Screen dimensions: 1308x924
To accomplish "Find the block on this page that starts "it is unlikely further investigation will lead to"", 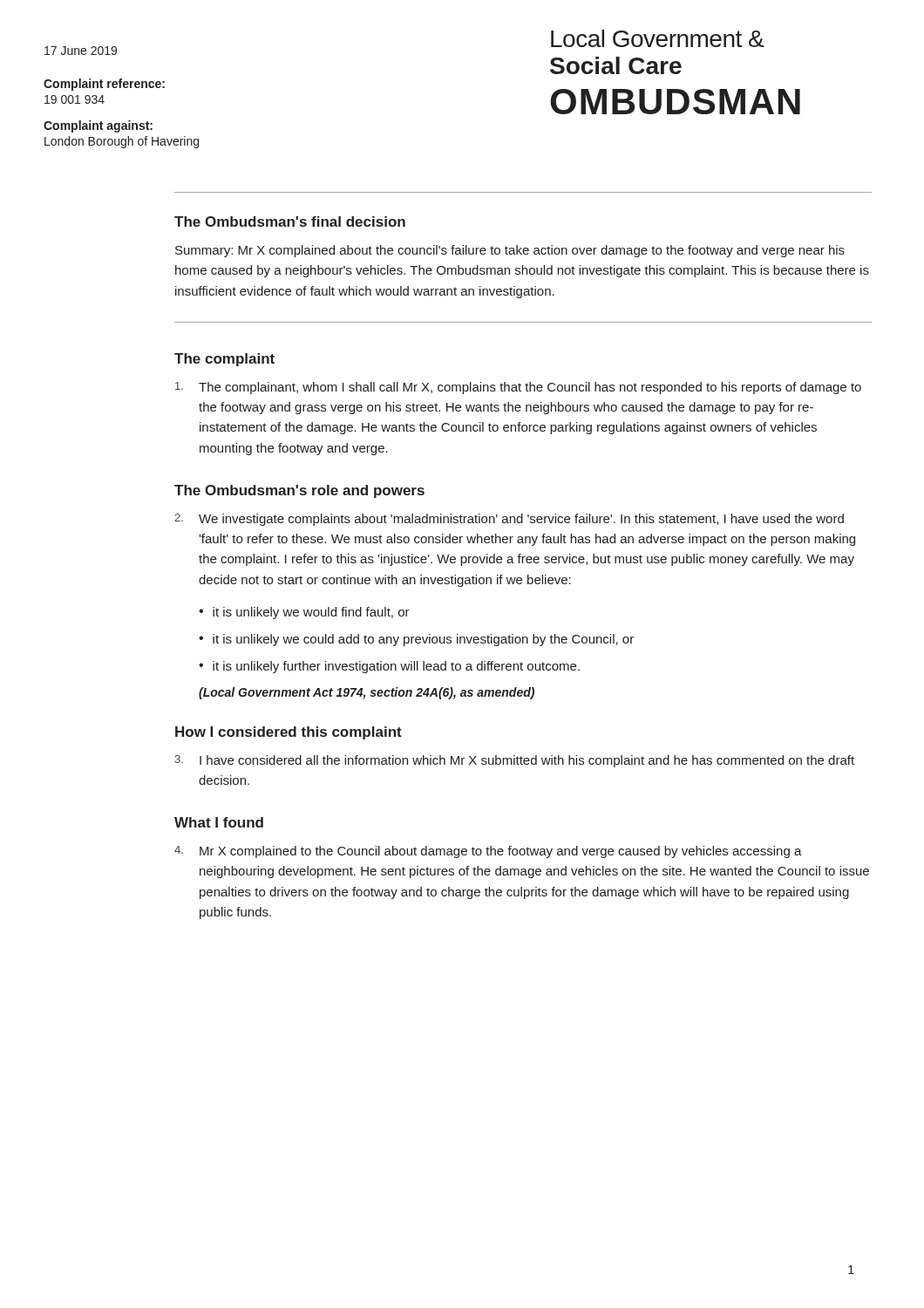I will click(396, 666).
